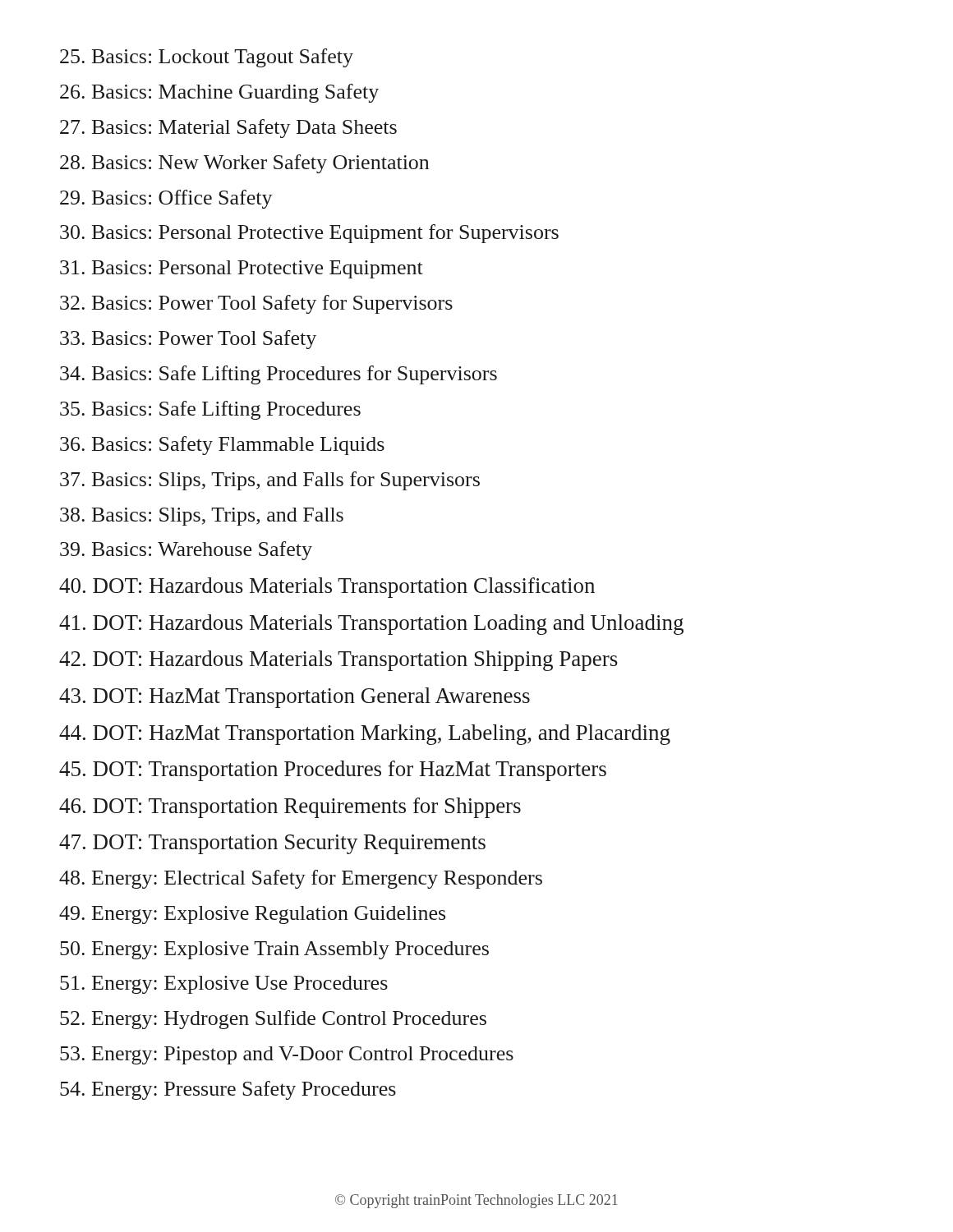Select the block starting "47. DOT: Transportation Security Requirements"

[x=273, y=842]
